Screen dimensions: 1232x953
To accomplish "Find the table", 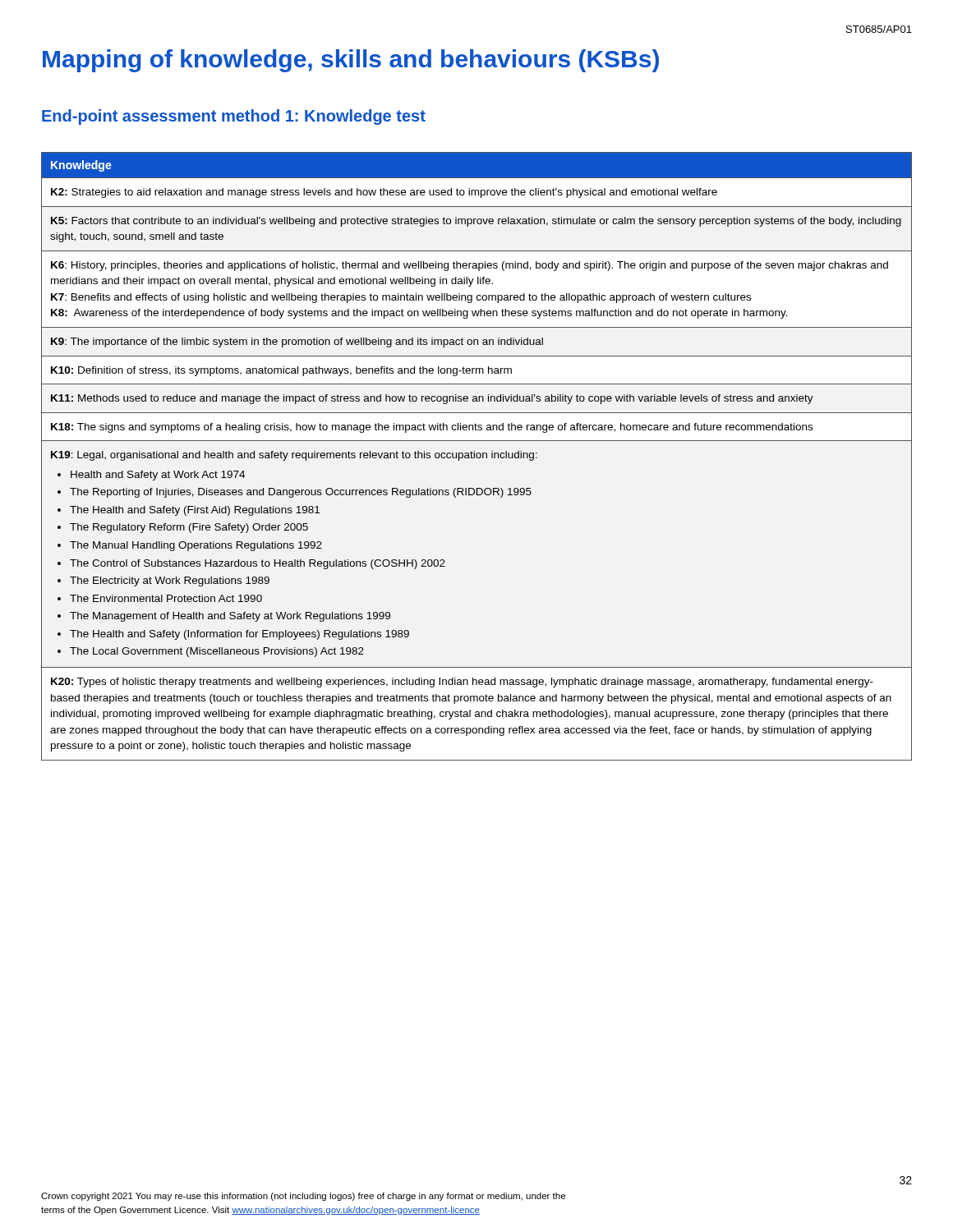I will click(476, 655).
